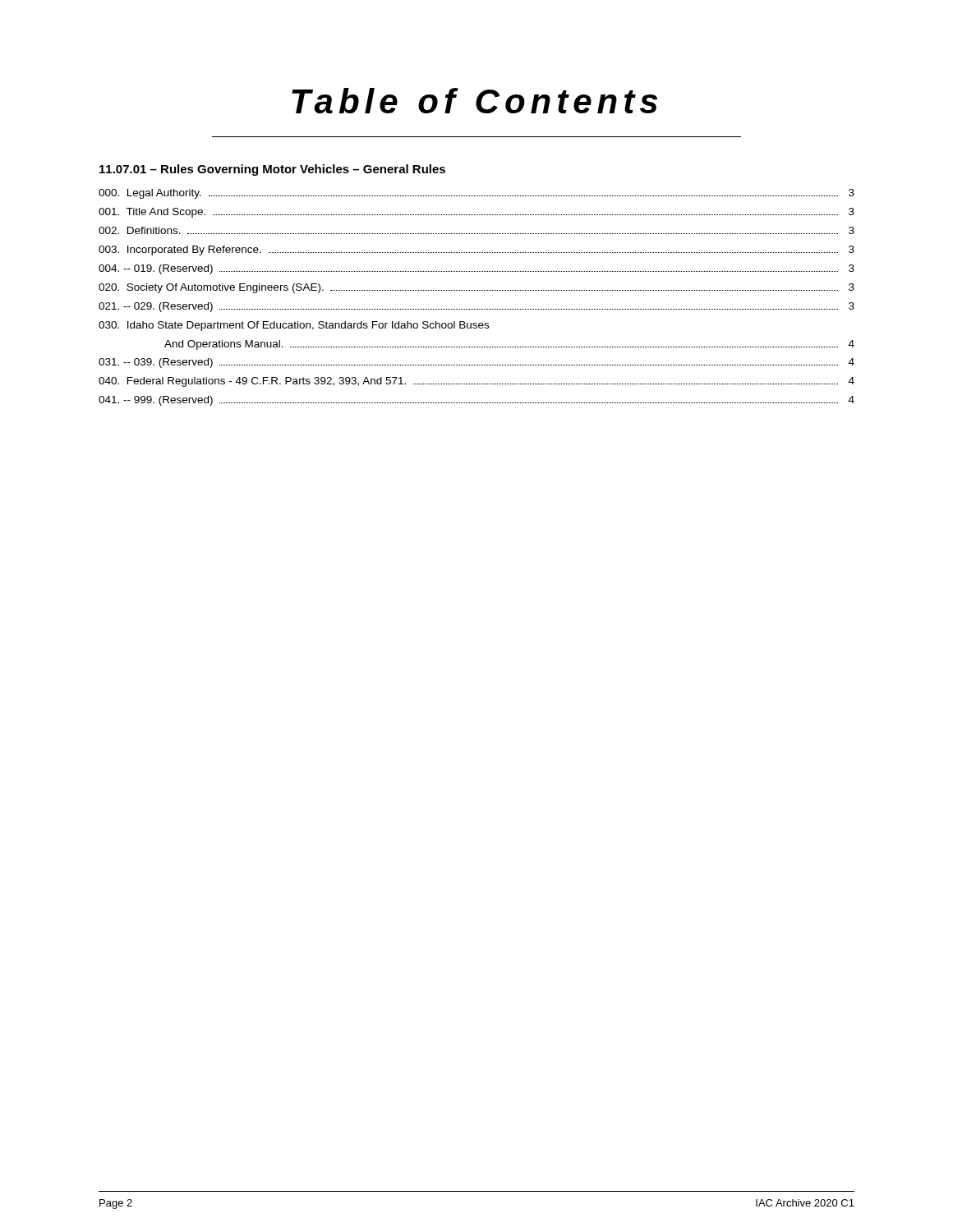Find the region starting "020. Society Of Automotive Engineers (SAE)."
This screenshot has height=1232, width=953.
[x=476, y=288]
